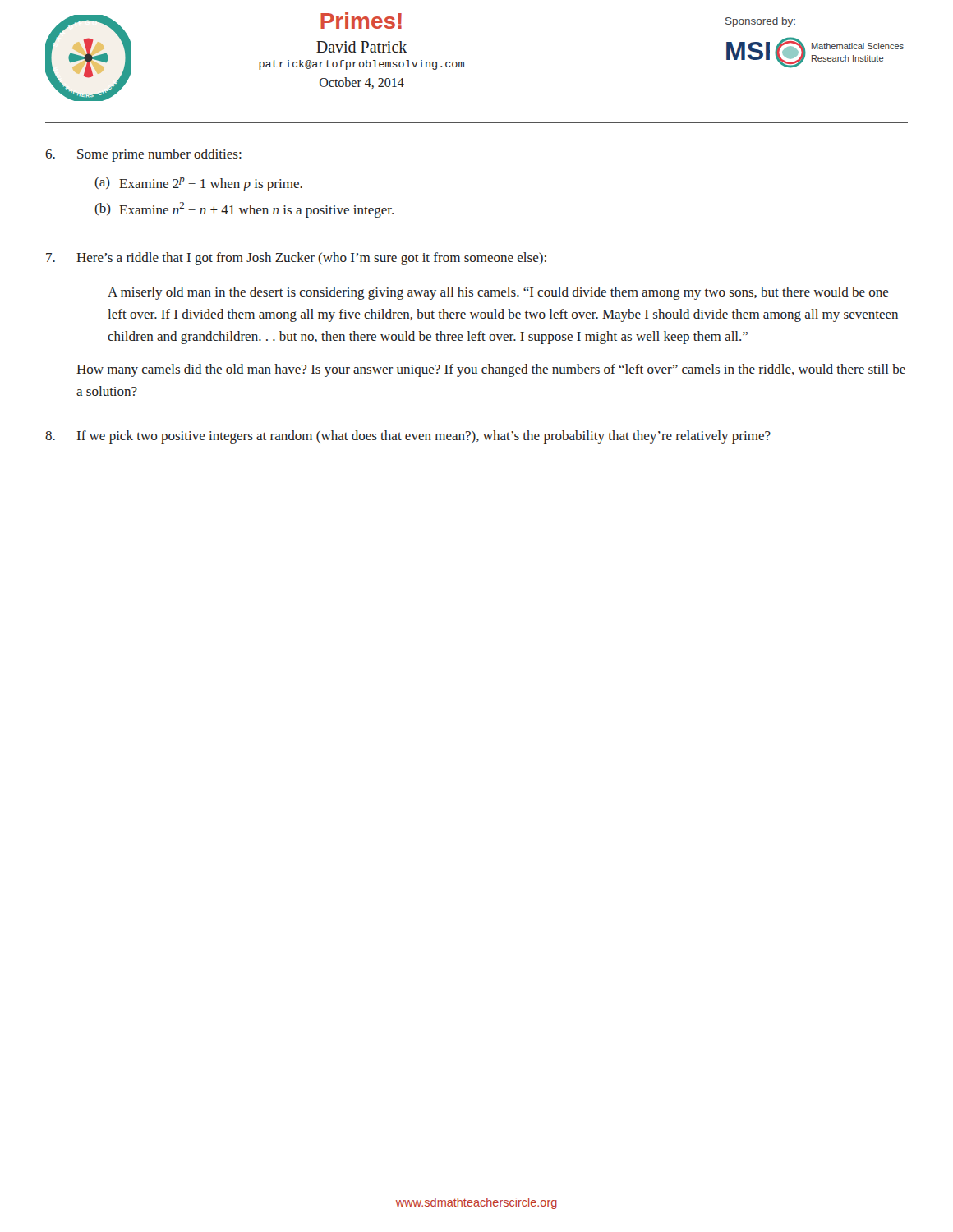The height and width of the screenshot is (1232, 953).
Task: Find the list item that reads "8. If we pick"
Action: pyautogui.click(x=476, y=436)
